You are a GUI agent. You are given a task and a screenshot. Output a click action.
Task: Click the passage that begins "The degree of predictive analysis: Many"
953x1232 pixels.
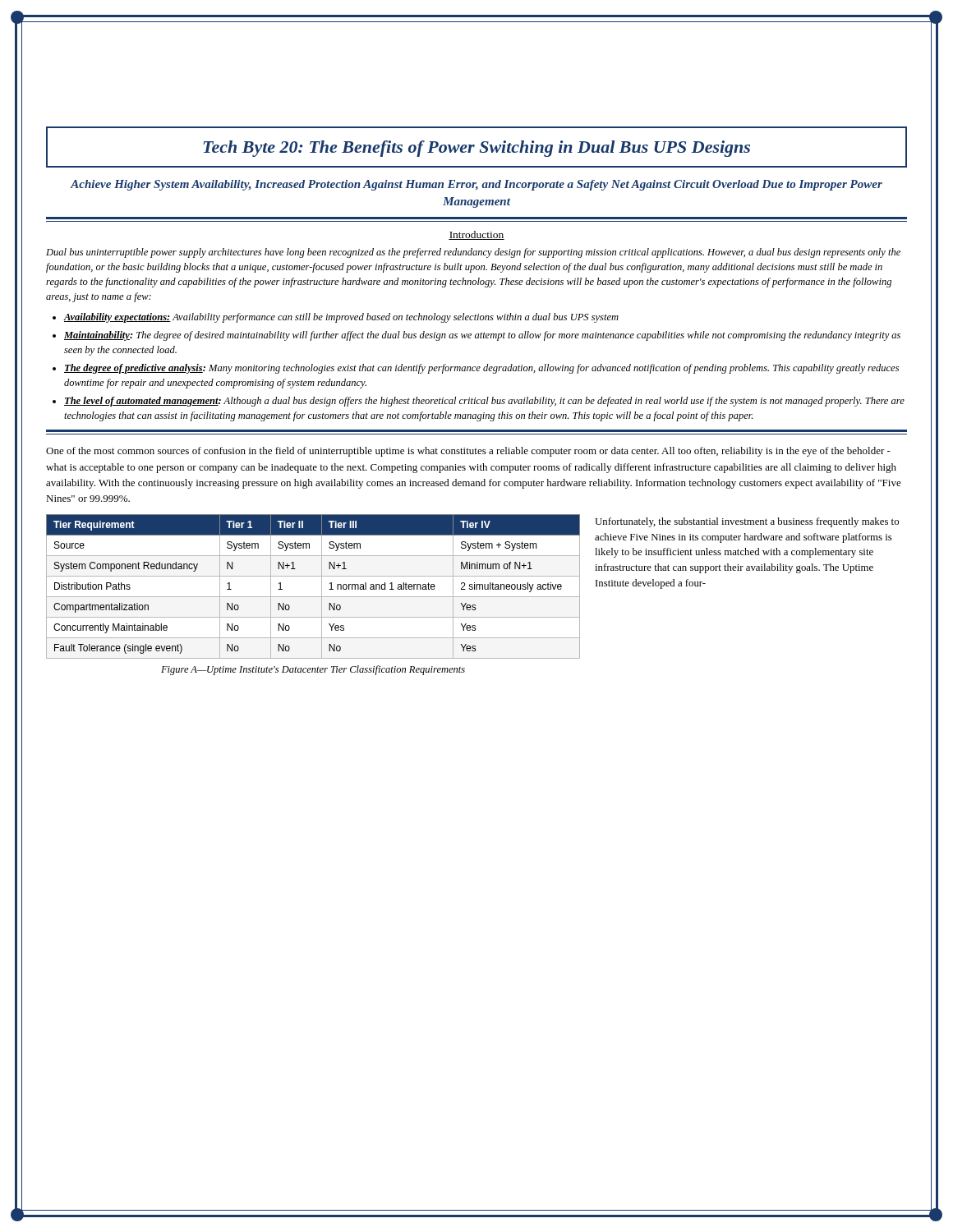point(482,375)
